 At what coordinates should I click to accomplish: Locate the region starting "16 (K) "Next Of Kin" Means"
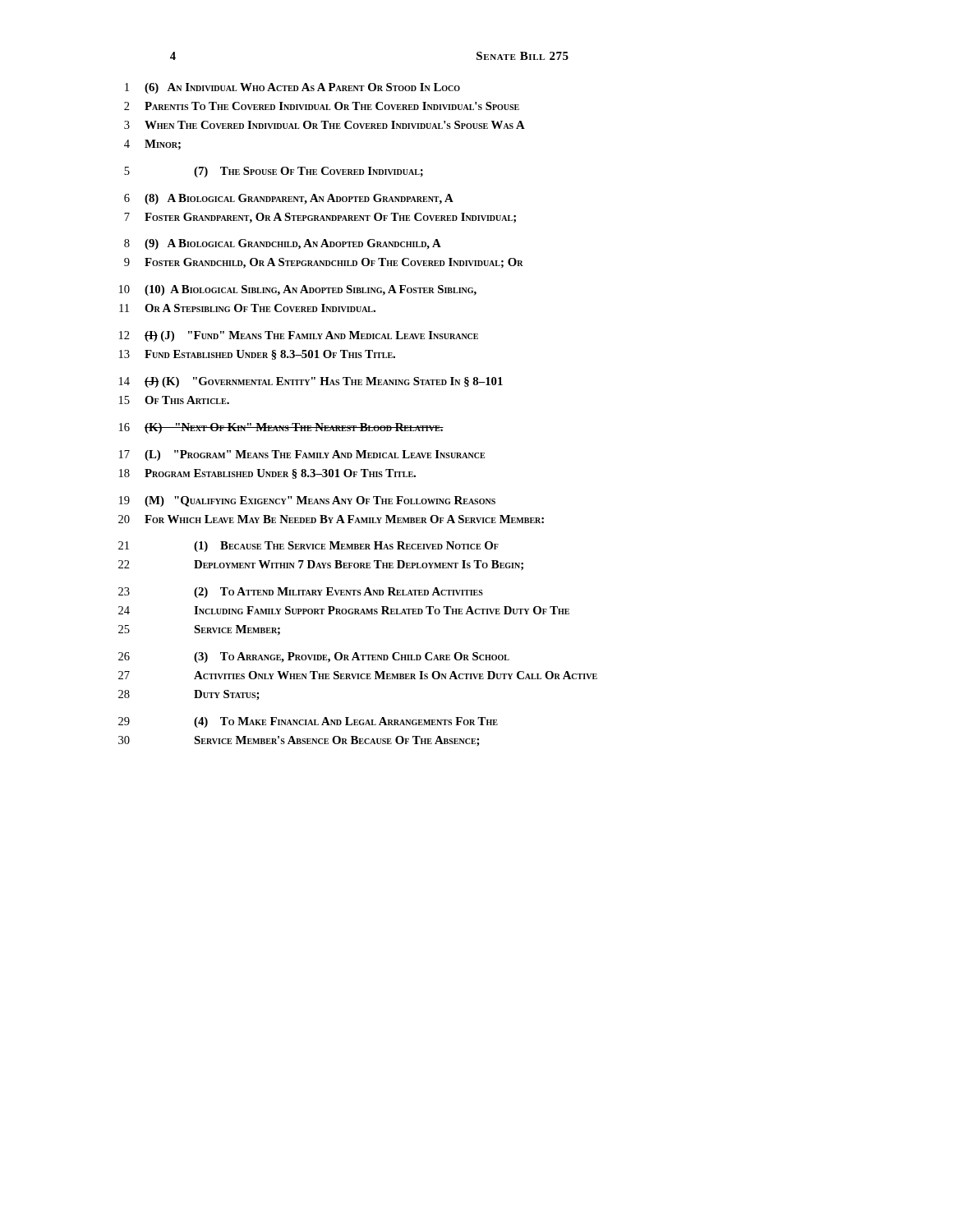(x=281, y=428)
